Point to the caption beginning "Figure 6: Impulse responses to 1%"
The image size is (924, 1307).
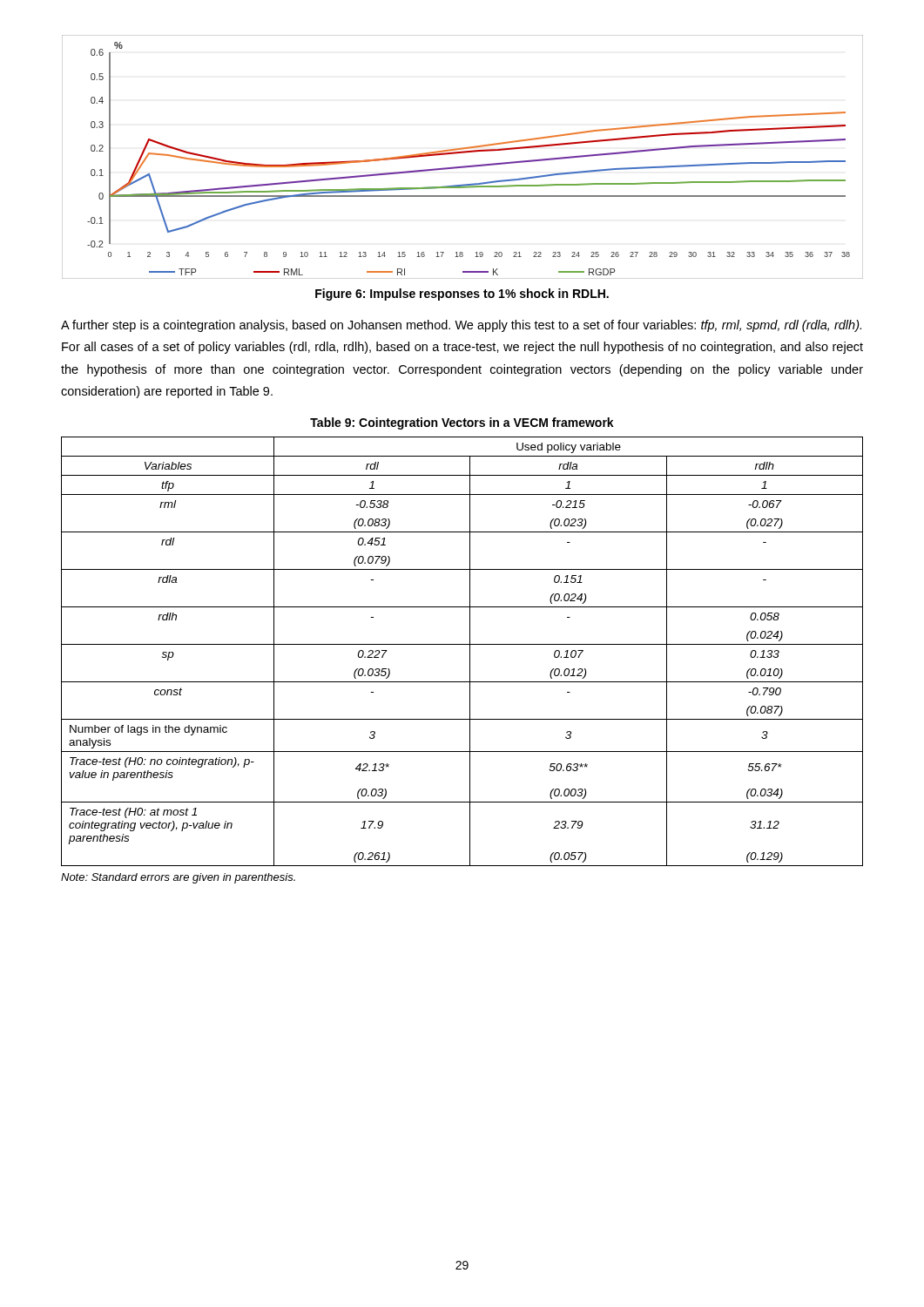pos(462,294)
